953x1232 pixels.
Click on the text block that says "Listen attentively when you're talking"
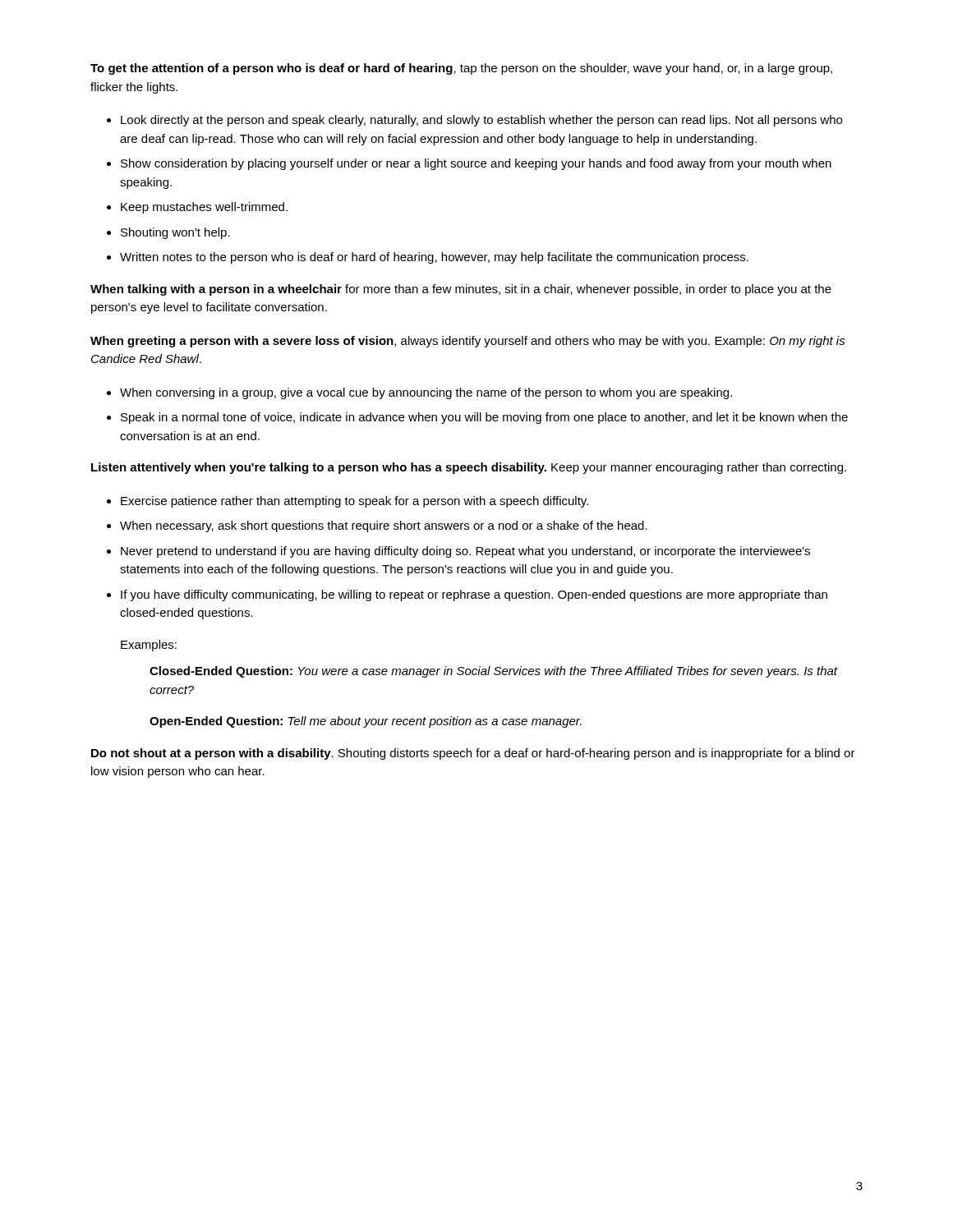tap(469, 467)
